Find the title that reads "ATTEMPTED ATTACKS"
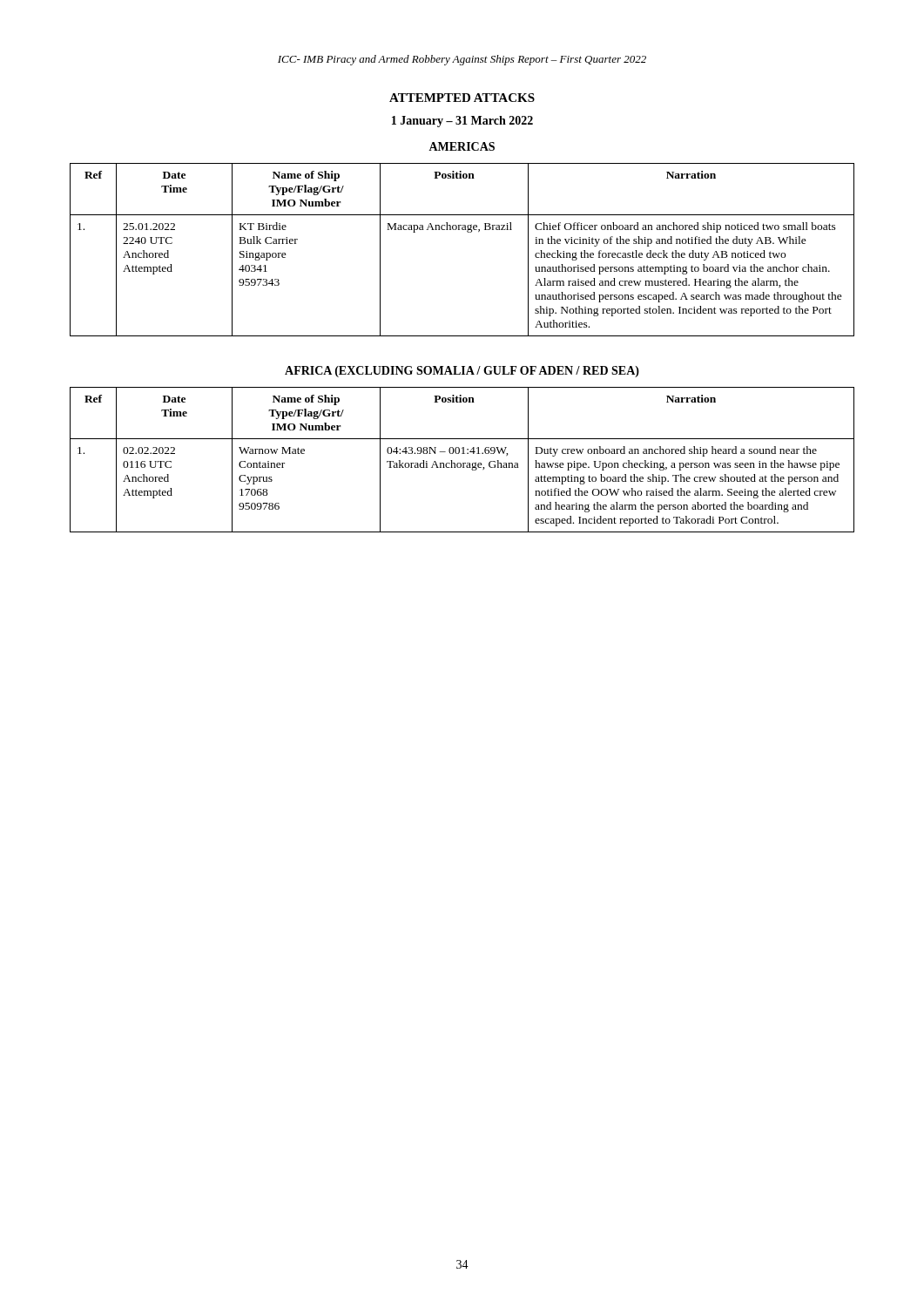Viewport: 924px width, 1307px height. [x=462, y=98]
